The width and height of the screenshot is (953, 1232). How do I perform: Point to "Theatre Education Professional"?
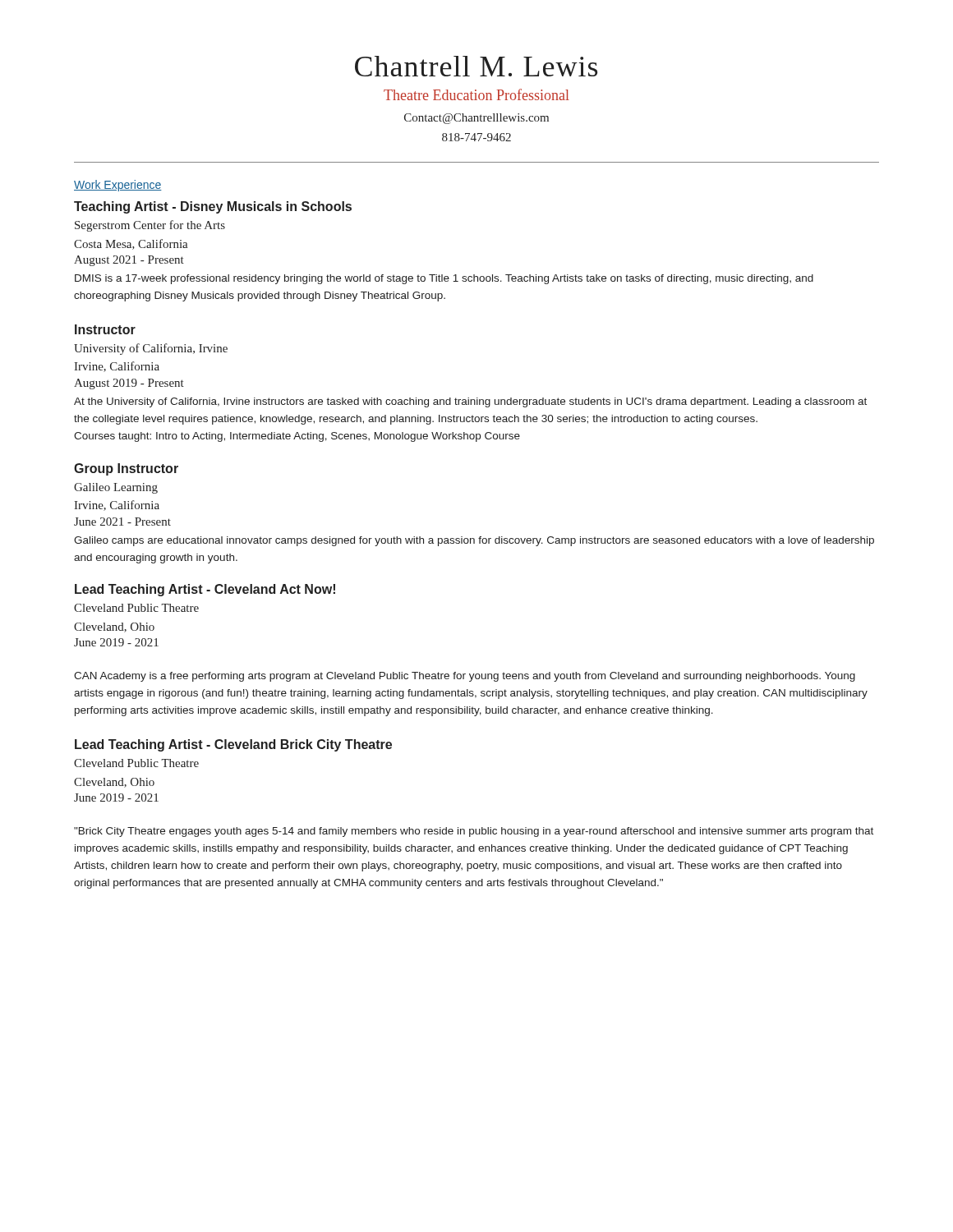(476, 95)
